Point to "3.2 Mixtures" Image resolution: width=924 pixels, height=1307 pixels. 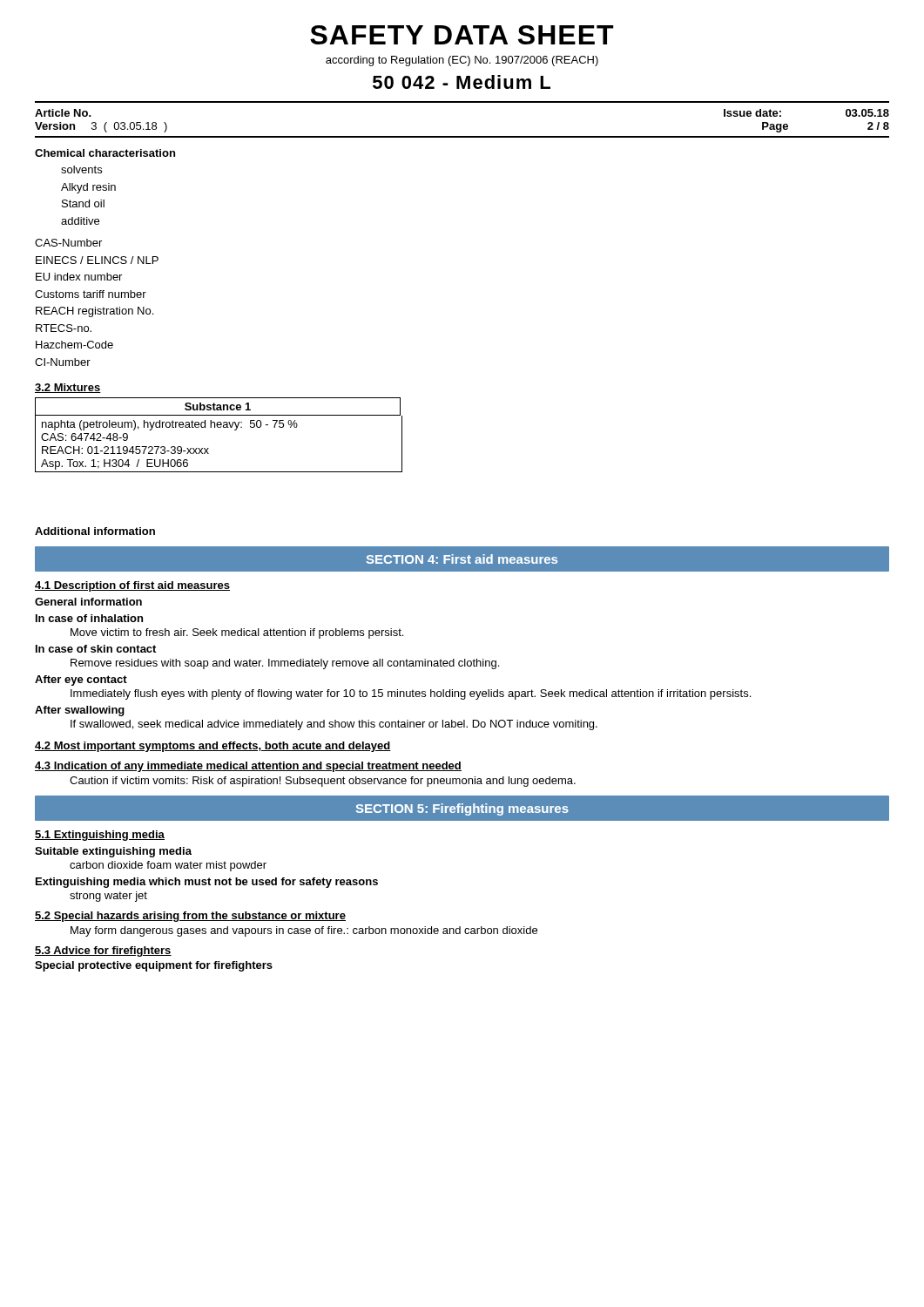tap(68, 387)
